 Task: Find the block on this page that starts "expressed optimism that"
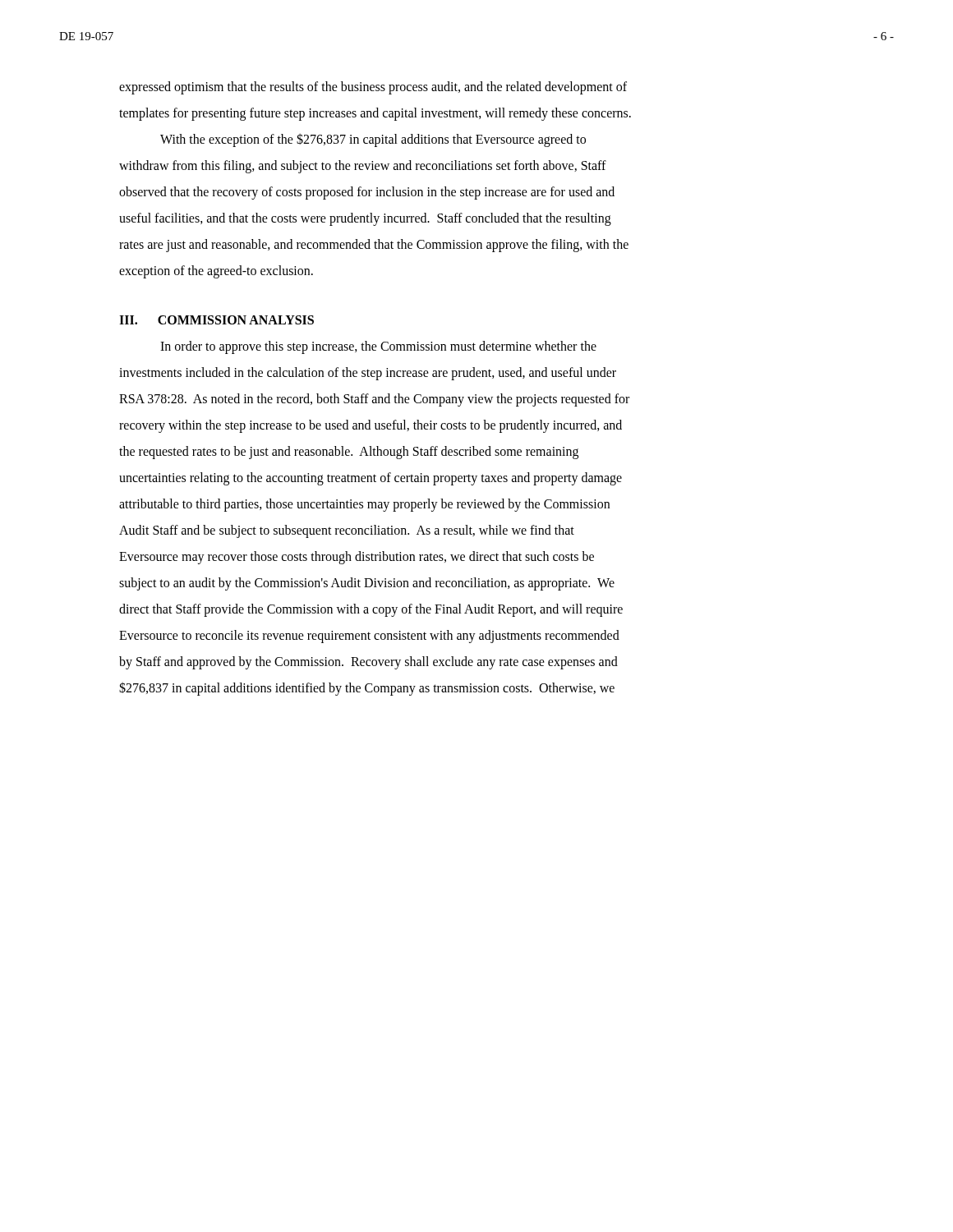pos(481,100)
